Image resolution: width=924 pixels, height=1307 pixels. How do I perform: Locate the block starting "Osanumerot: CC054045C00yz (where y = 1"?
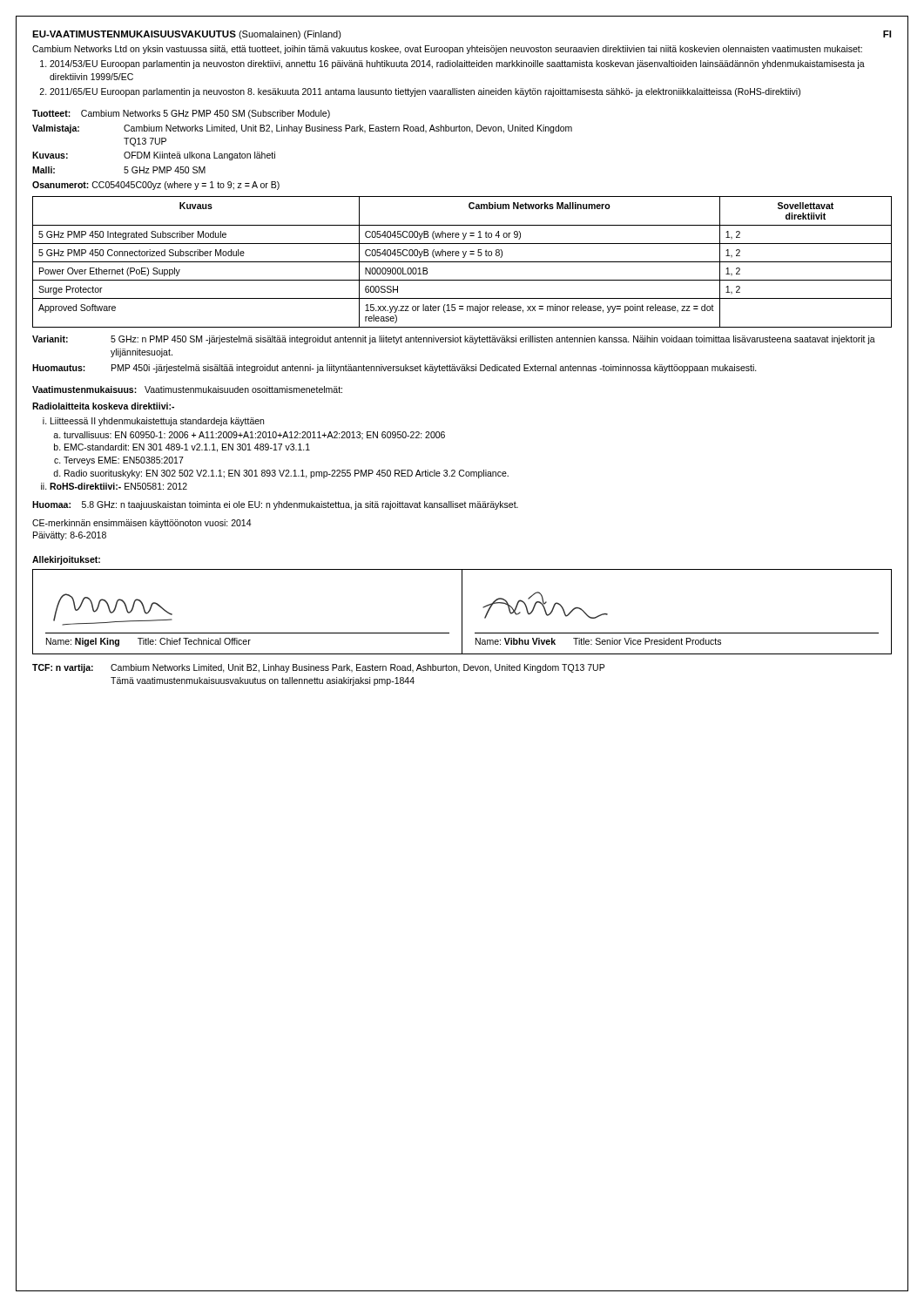[156, 185]
